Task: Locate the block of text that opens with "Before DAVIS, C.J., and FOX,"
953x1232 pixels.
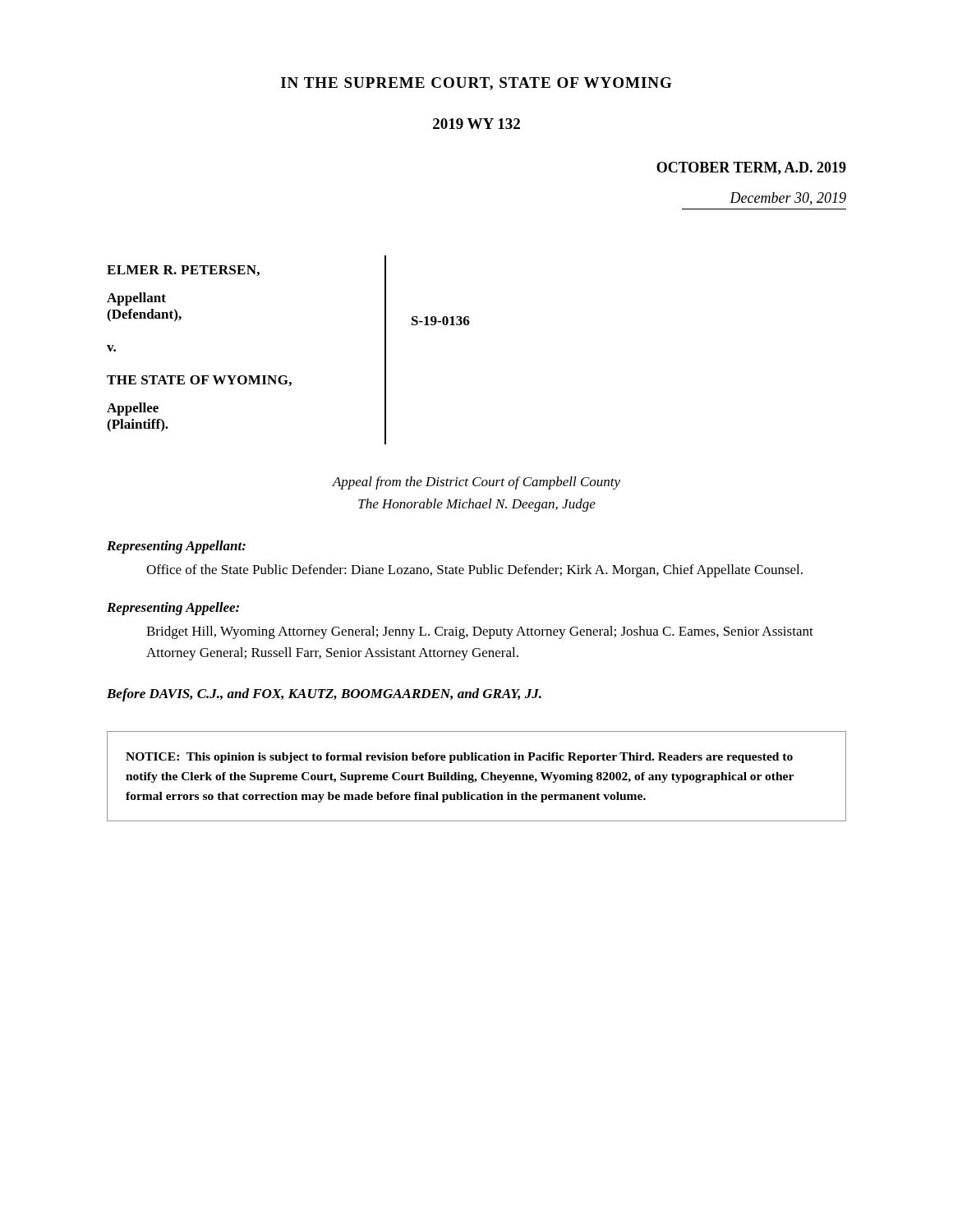Action: tap(324, 694)
